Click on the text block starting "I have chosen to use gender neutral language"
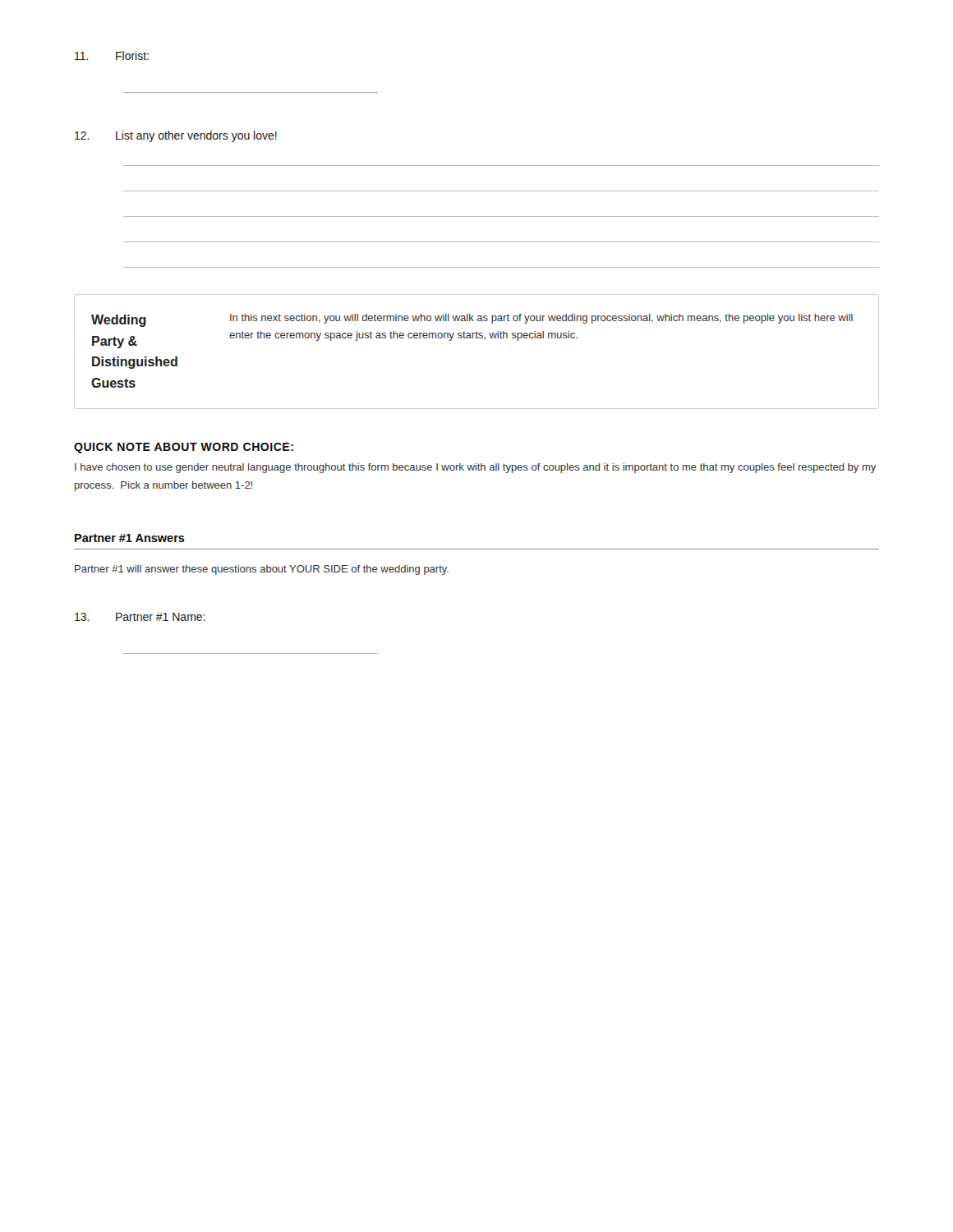This screenshot has height=1232, width=953. pyautogui.click(x=475, y=476)
